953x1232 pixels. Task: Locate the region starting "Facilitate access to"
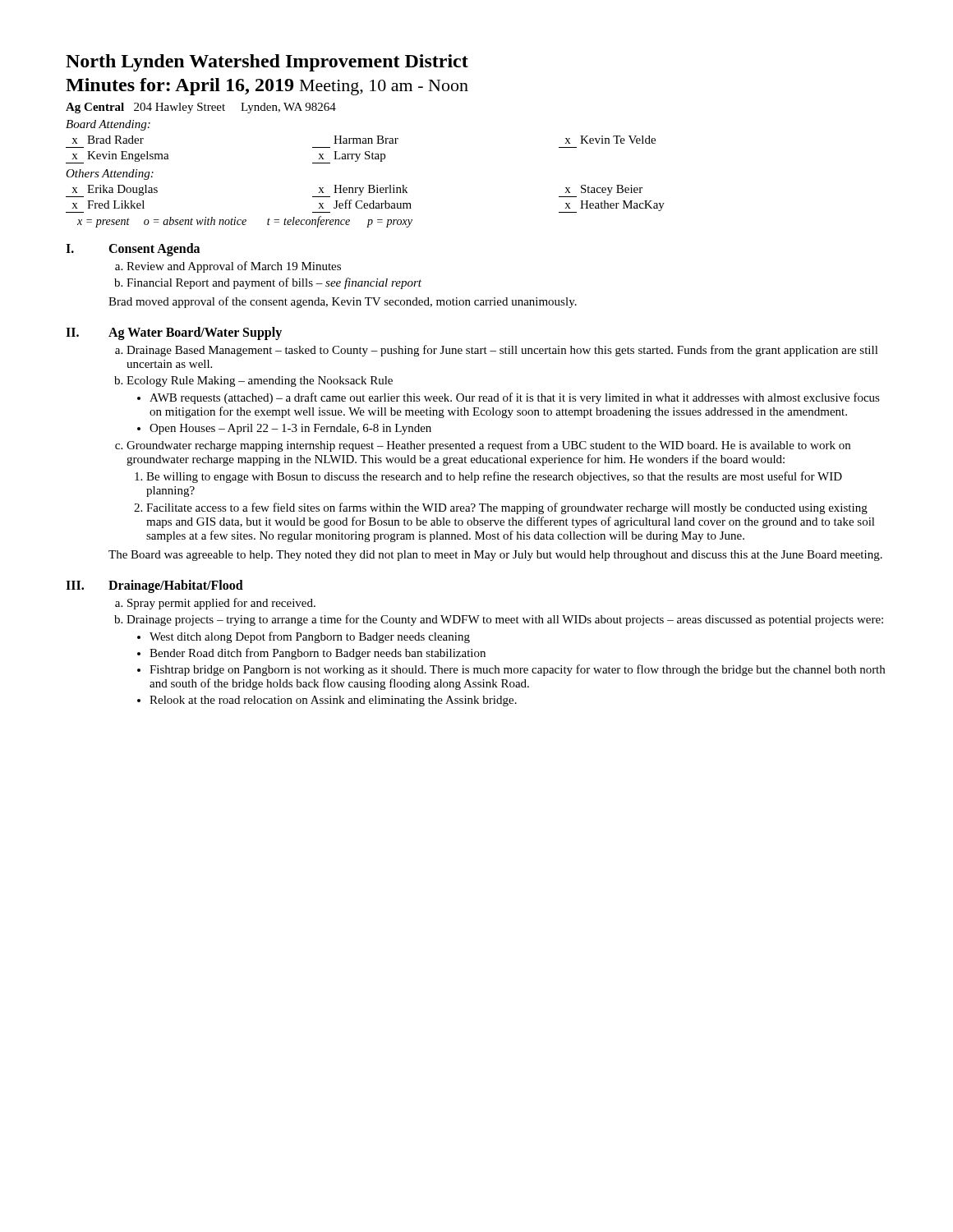coord(511,521)
